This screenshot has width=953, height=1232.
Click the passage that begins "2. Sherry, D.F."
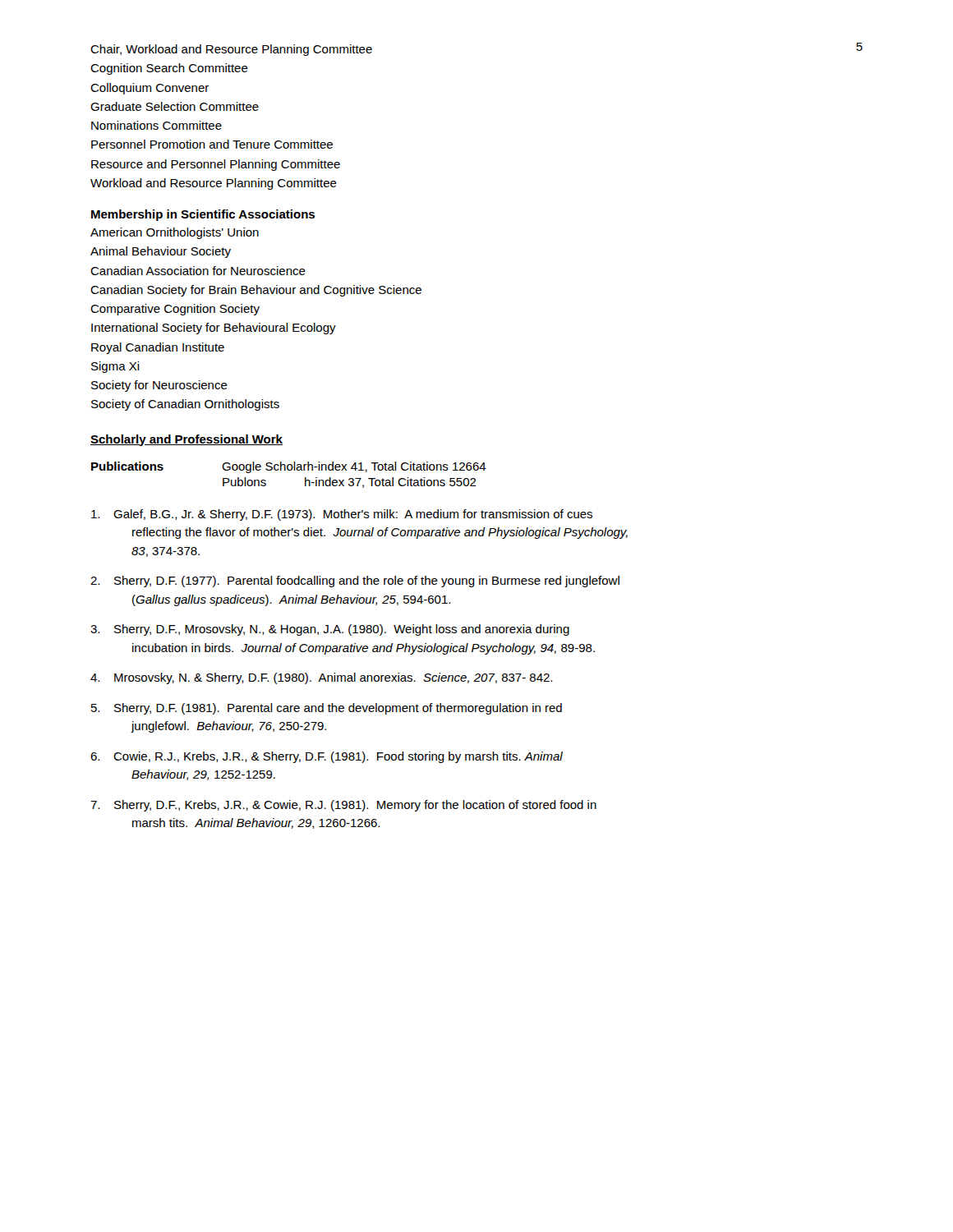[468, 590]
